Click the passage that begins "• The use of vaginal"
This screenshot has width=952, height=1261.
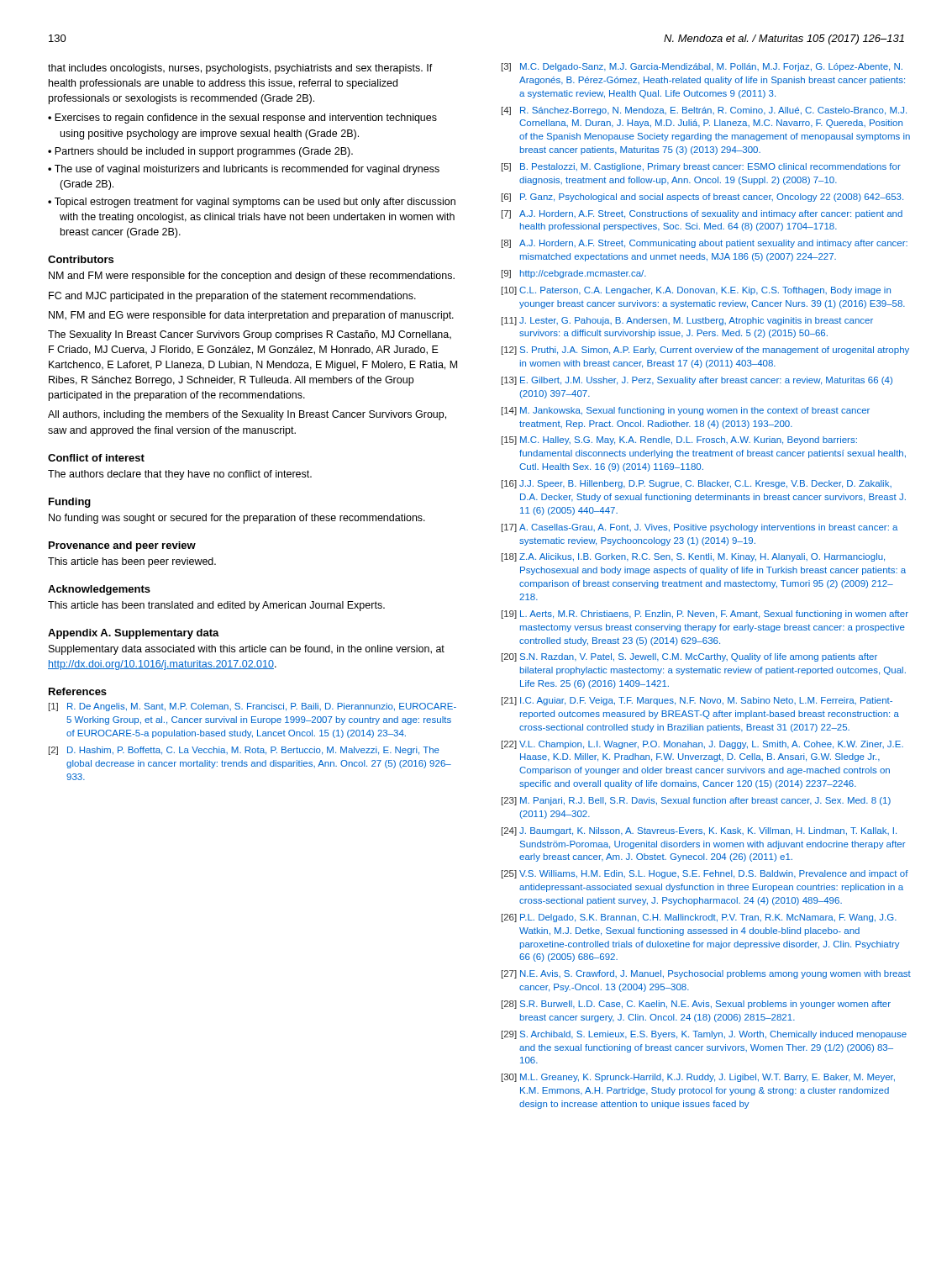click(x=244, y=176)
